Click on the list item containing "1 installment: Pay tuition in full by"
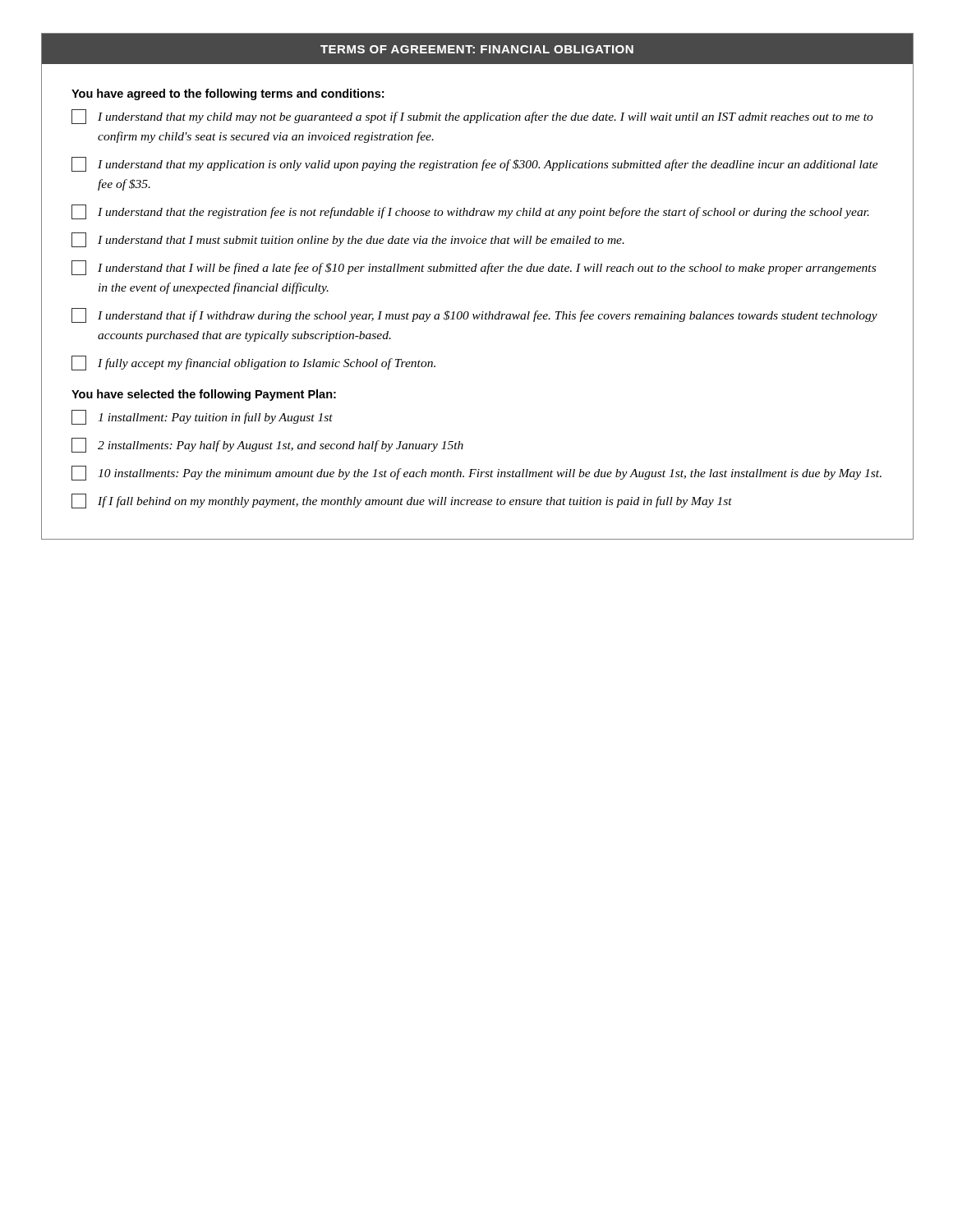This screenshot has height=1232, width=953. click(x=202, y=417)
